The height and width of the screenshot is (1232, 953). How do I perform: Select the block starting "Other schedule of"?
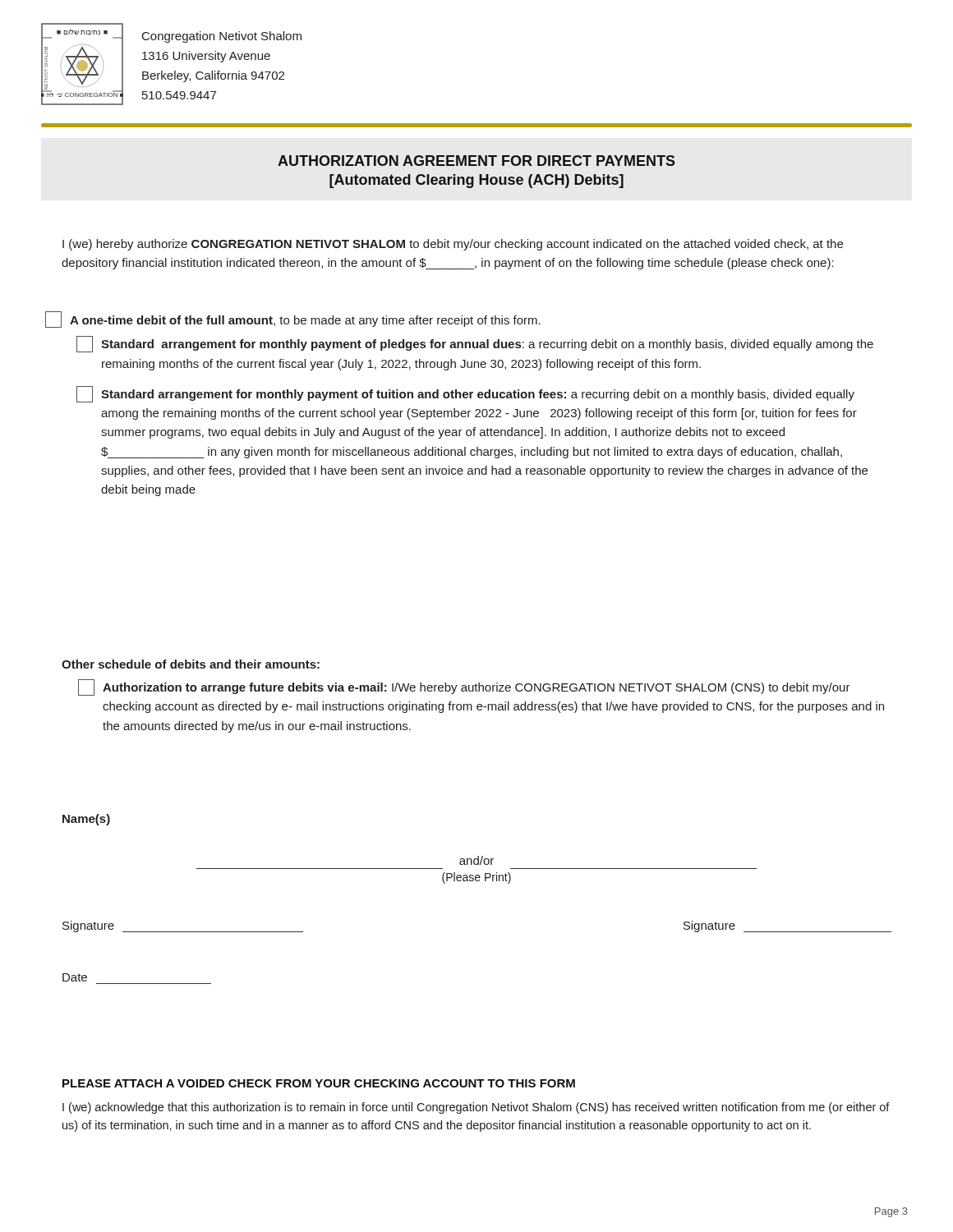[191, 664]
